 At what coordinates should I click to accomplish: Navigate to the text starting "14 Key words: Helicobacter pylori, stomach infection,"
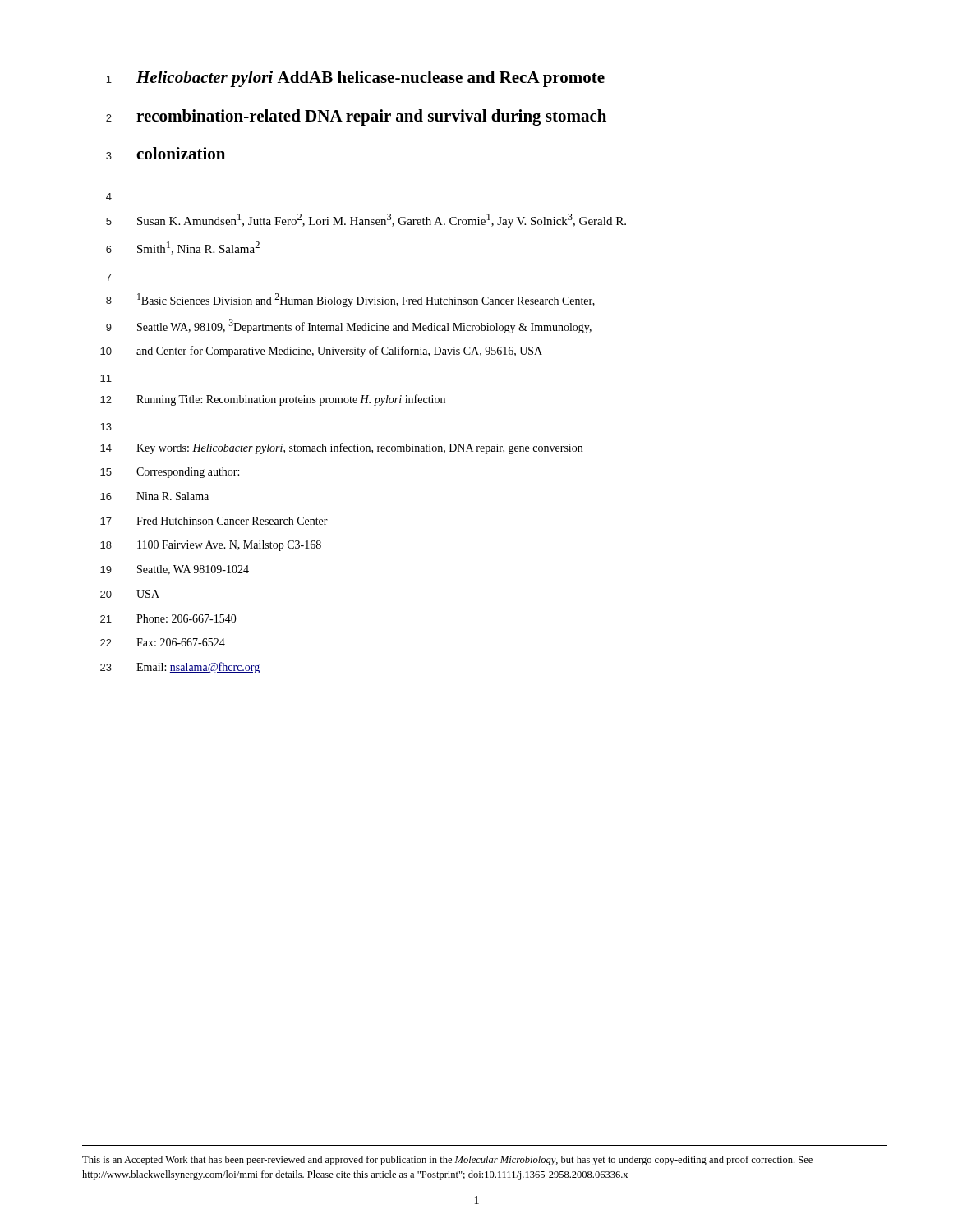point(485,448)
